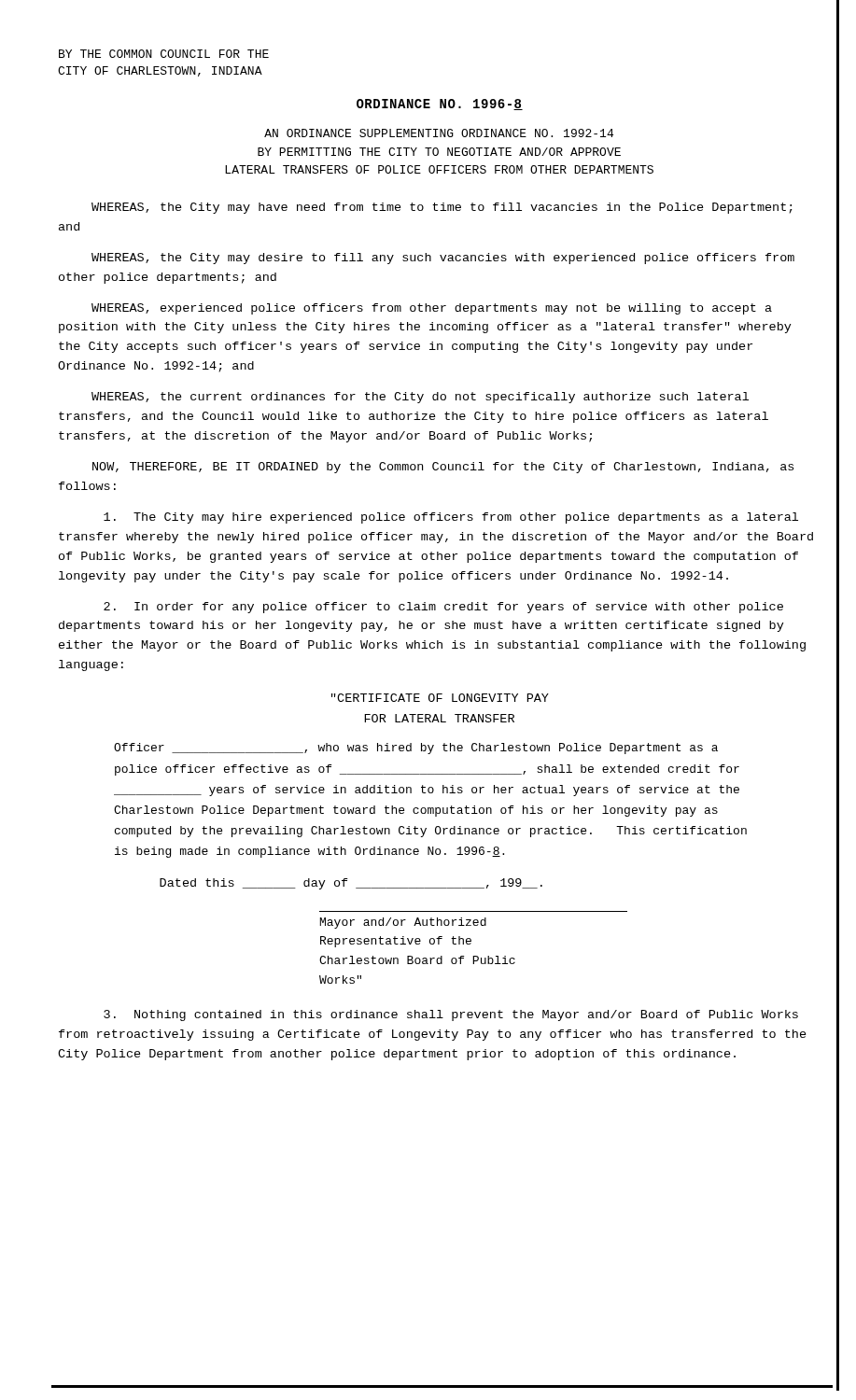Find the passage starting "ORDINANCE NO. 1996-8"
This screenshot has height=1400, width=856.
[x=439, y=105]
